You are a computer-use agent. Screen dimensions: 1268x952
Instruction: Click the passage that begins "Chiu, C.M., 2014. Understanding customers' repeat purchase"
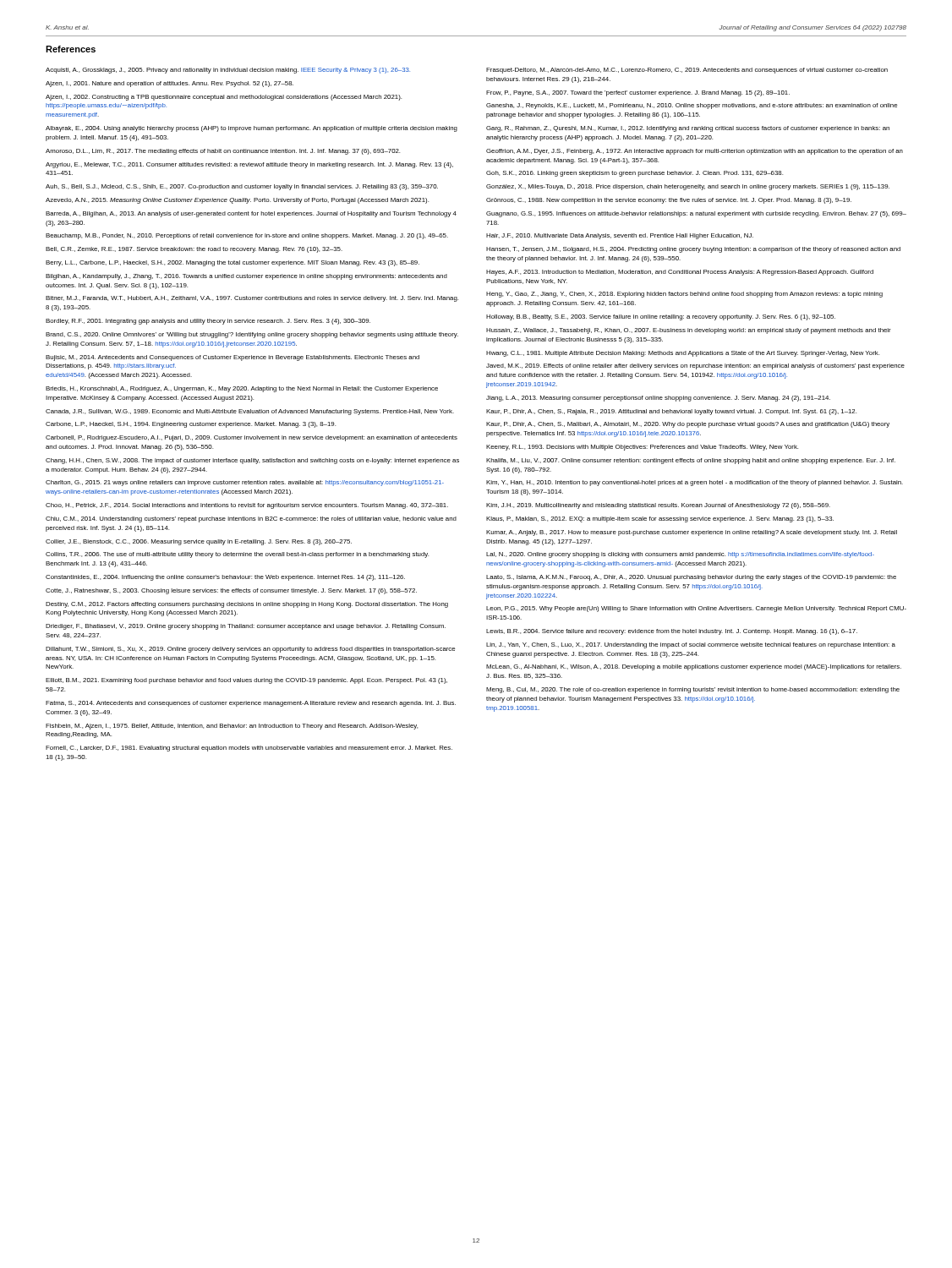(251, 523)
